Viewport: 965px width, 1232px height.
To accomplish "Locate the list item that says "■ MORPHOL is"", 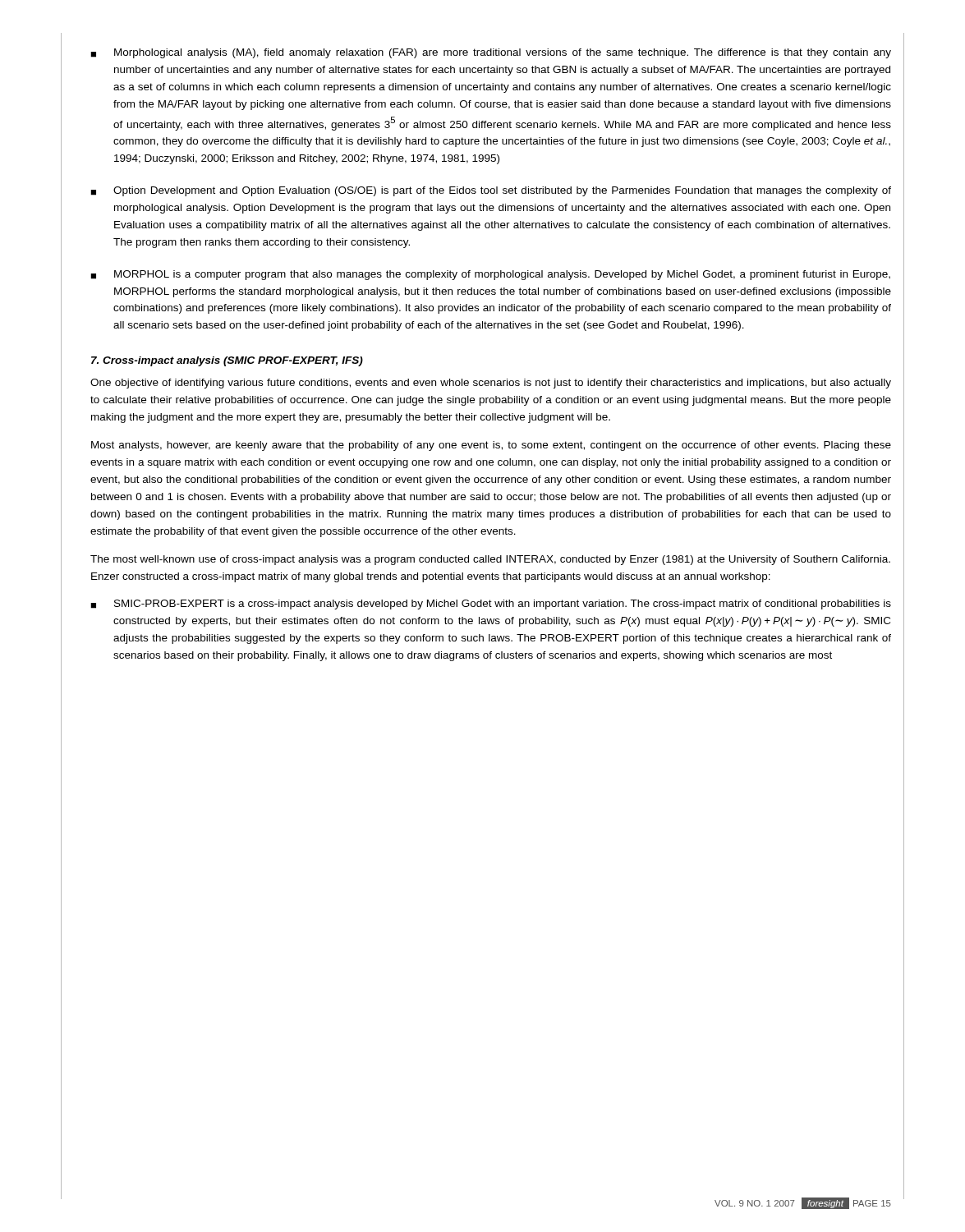I will click(491, 300).
